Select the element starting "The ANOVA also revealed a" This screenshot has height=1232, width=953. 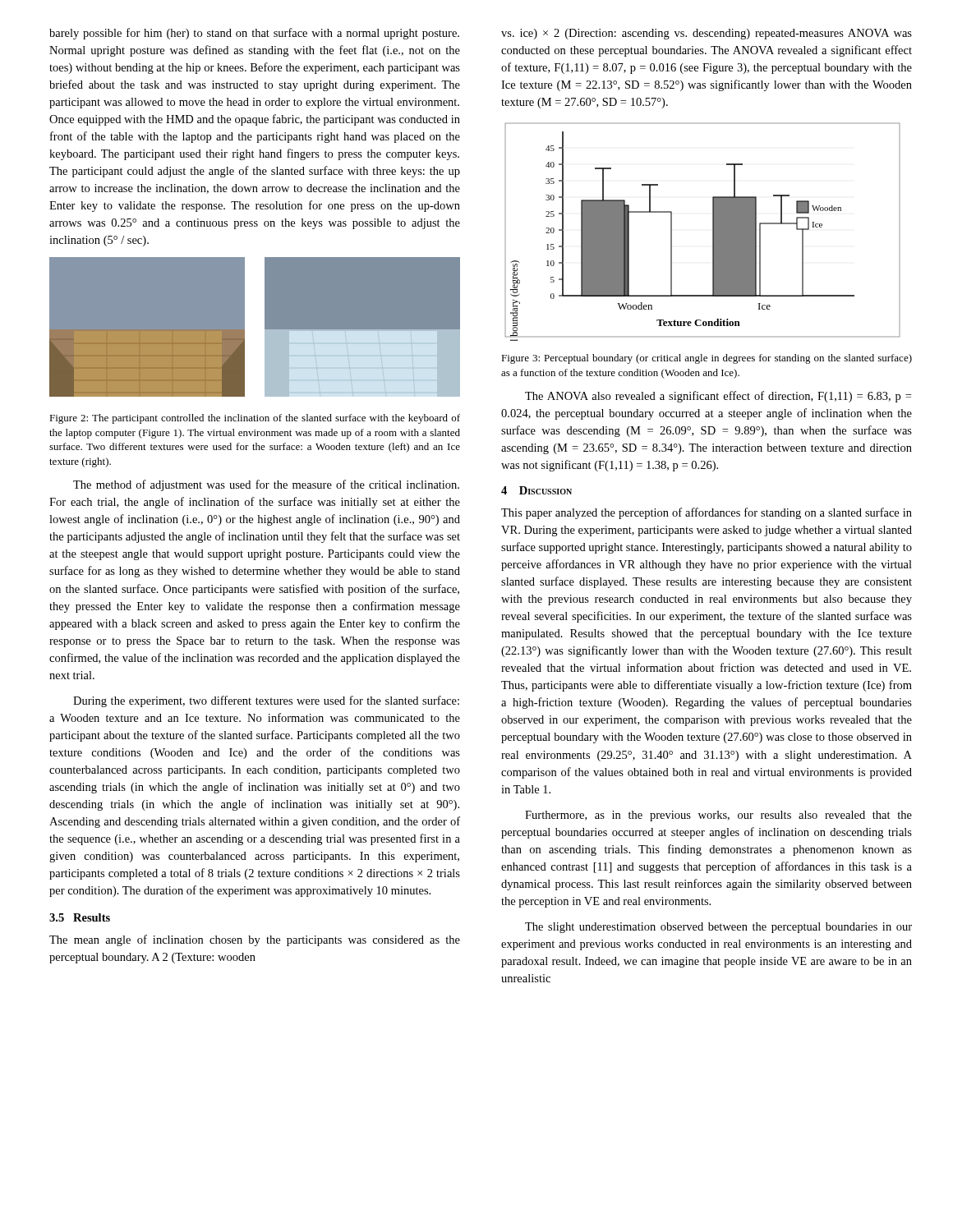[x=707, y=431]
